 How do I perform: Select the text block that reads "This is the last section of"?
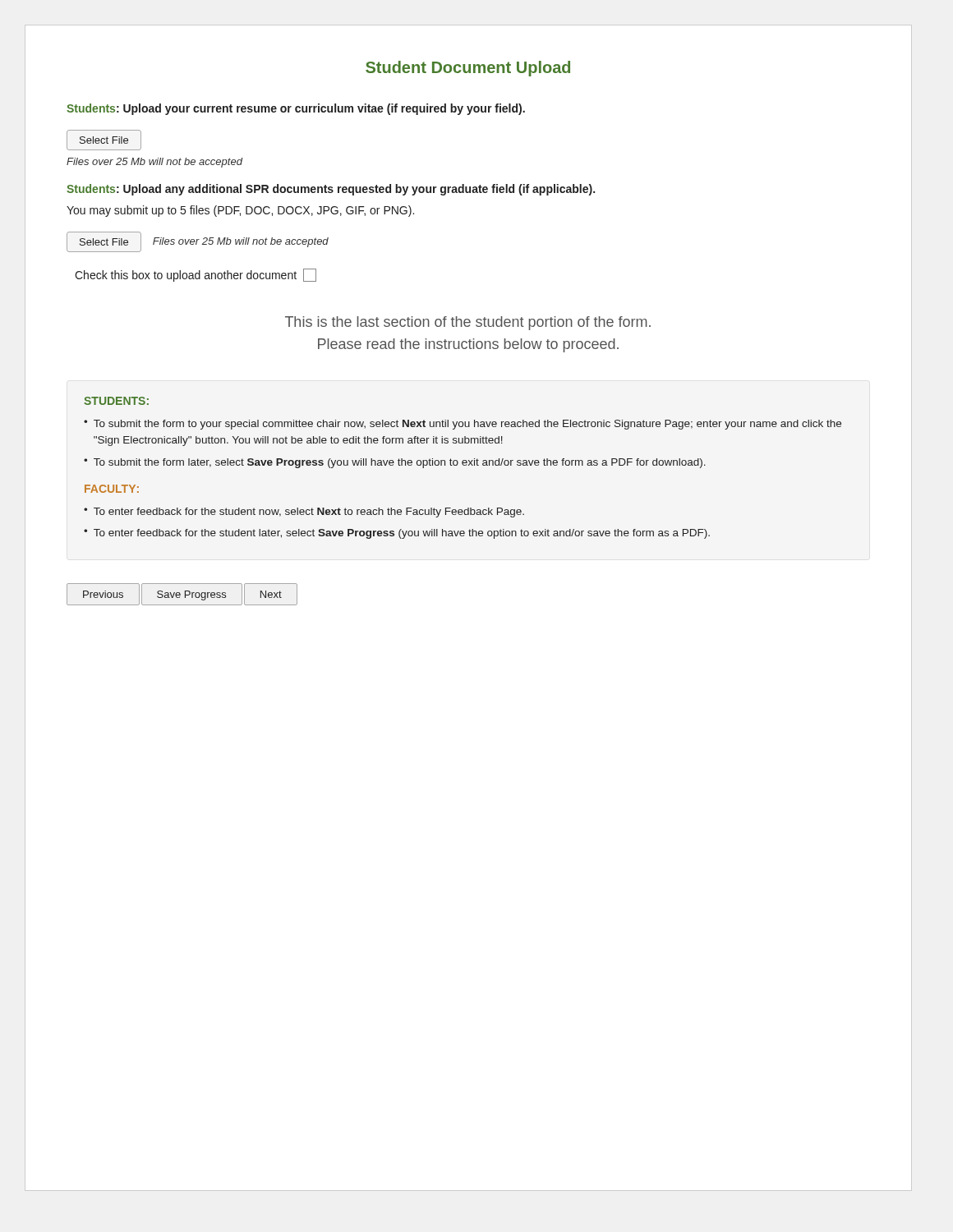468,333
